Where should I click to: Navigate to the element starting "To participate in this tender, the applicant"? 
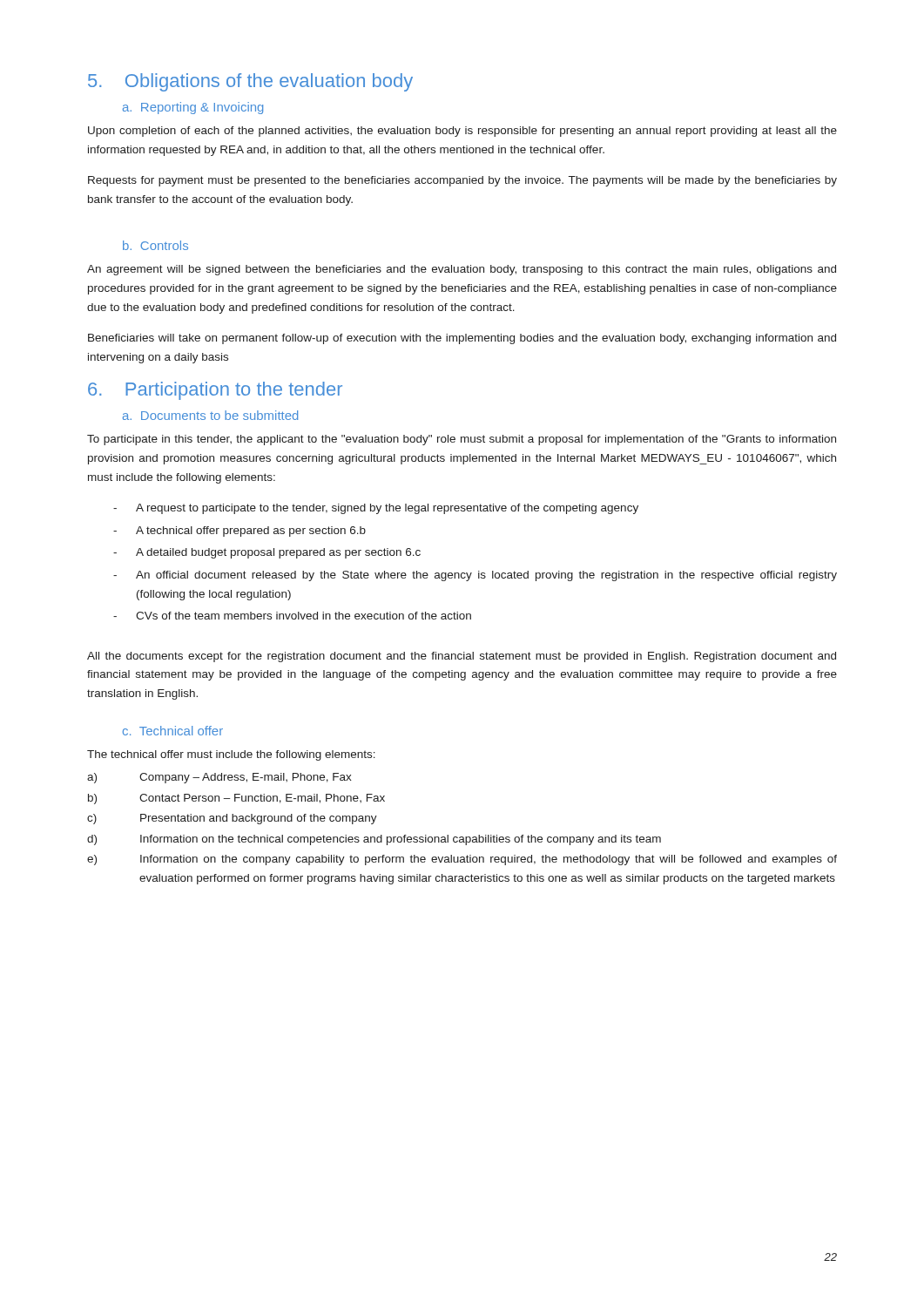462,458
